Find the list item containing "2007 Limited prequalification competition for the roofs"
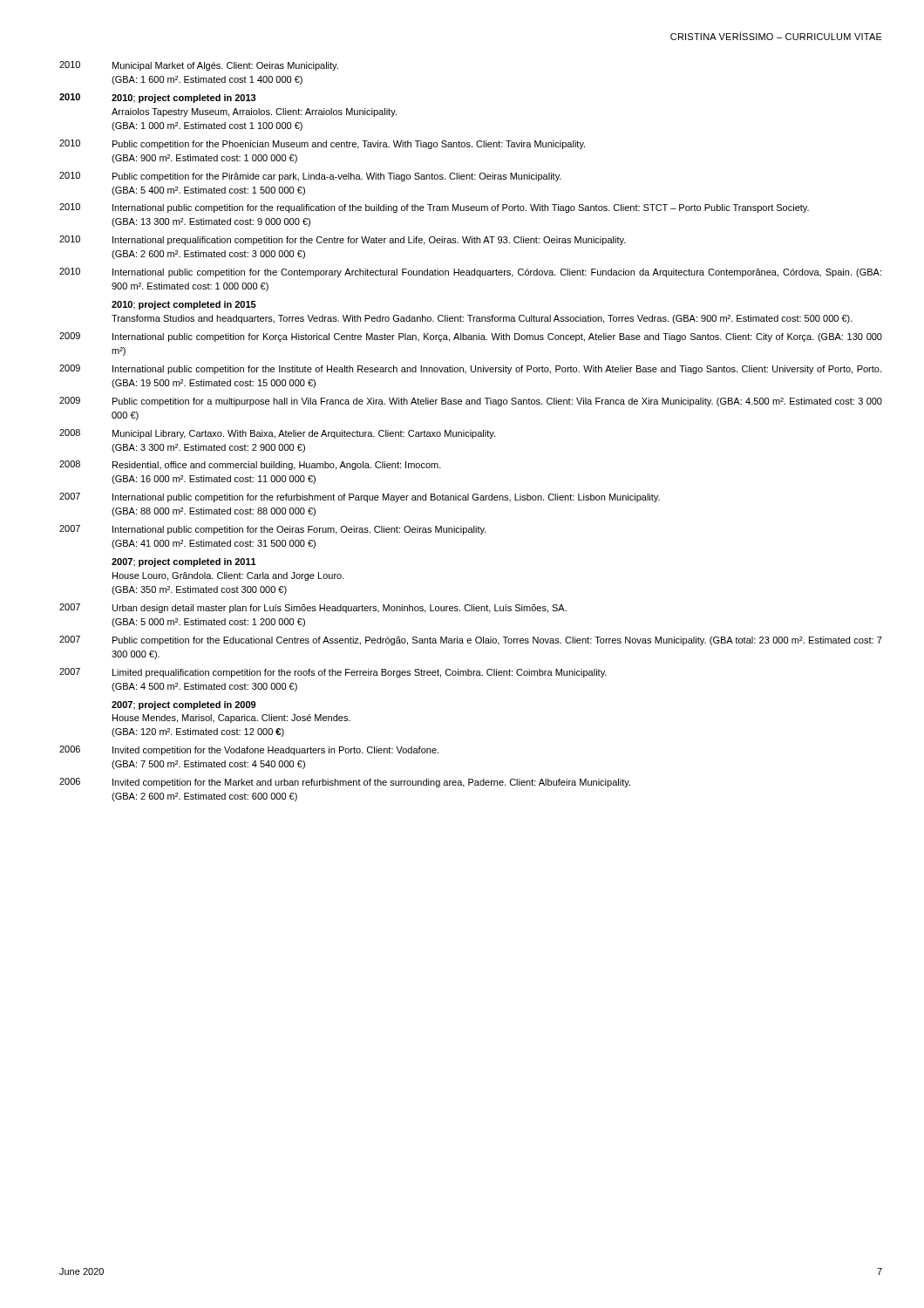 coord(333,680)
